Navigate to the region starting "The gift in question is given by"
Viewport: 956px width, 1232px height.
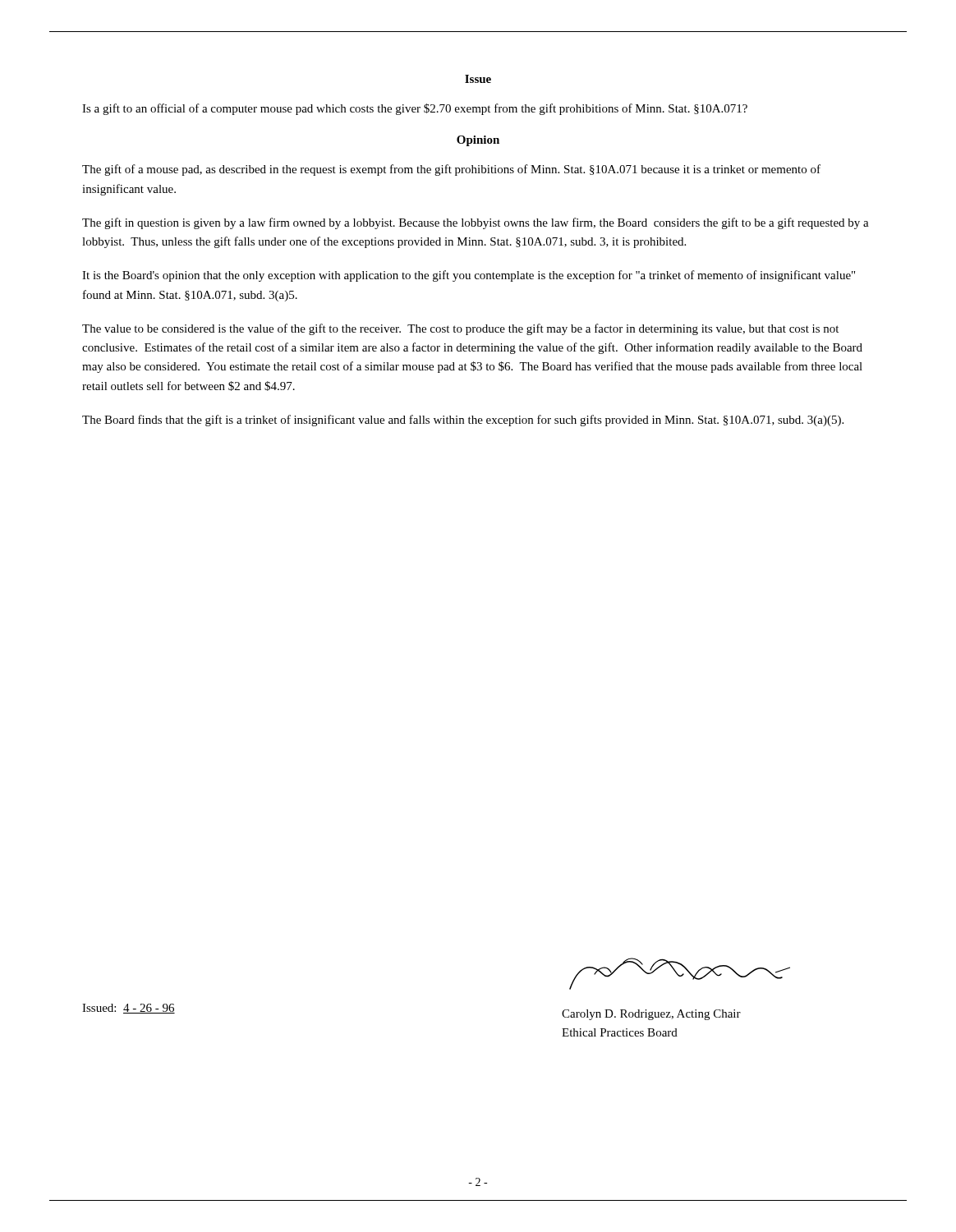475,232
